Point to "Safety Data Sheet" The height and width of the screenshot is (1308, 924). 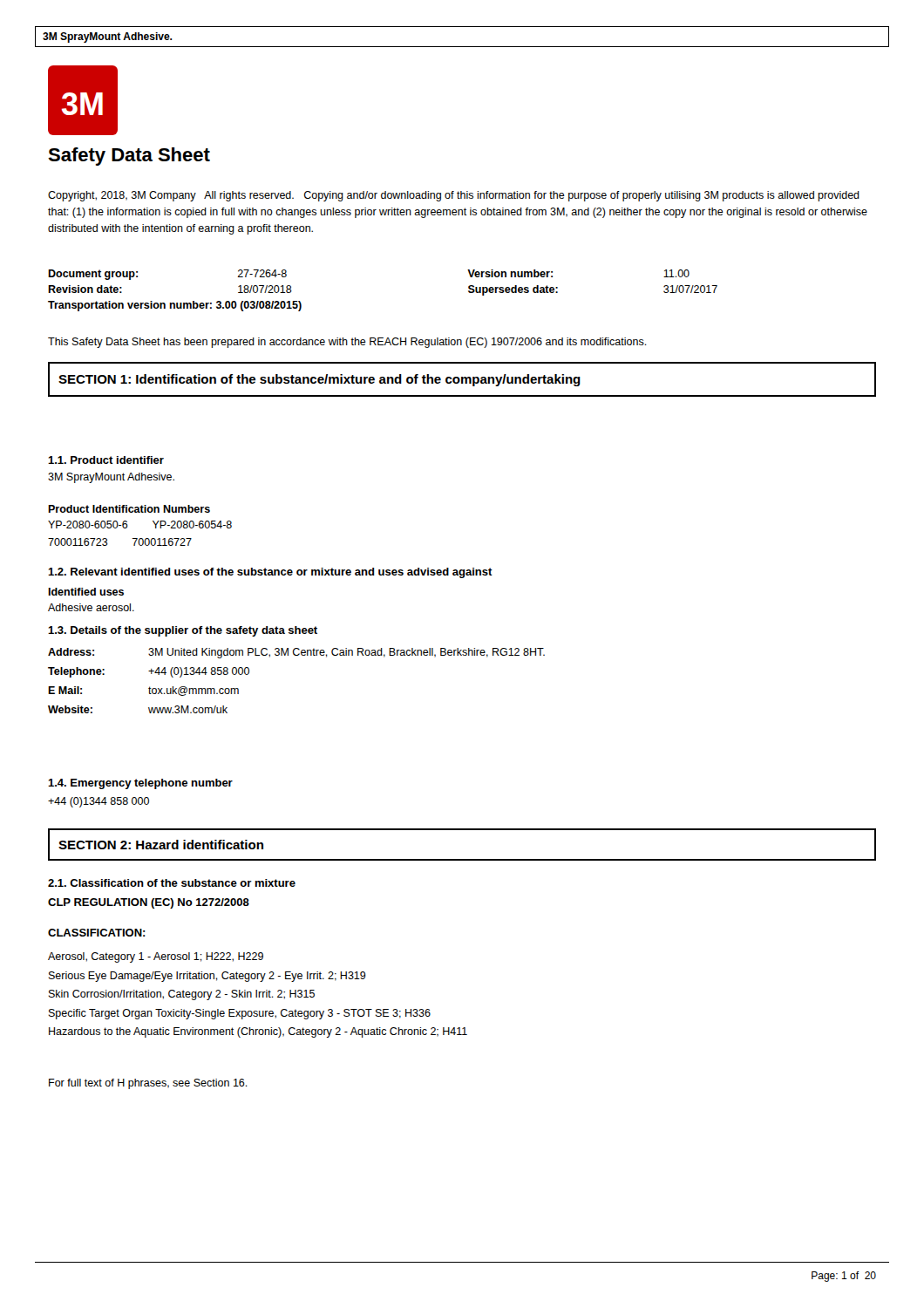129,155
